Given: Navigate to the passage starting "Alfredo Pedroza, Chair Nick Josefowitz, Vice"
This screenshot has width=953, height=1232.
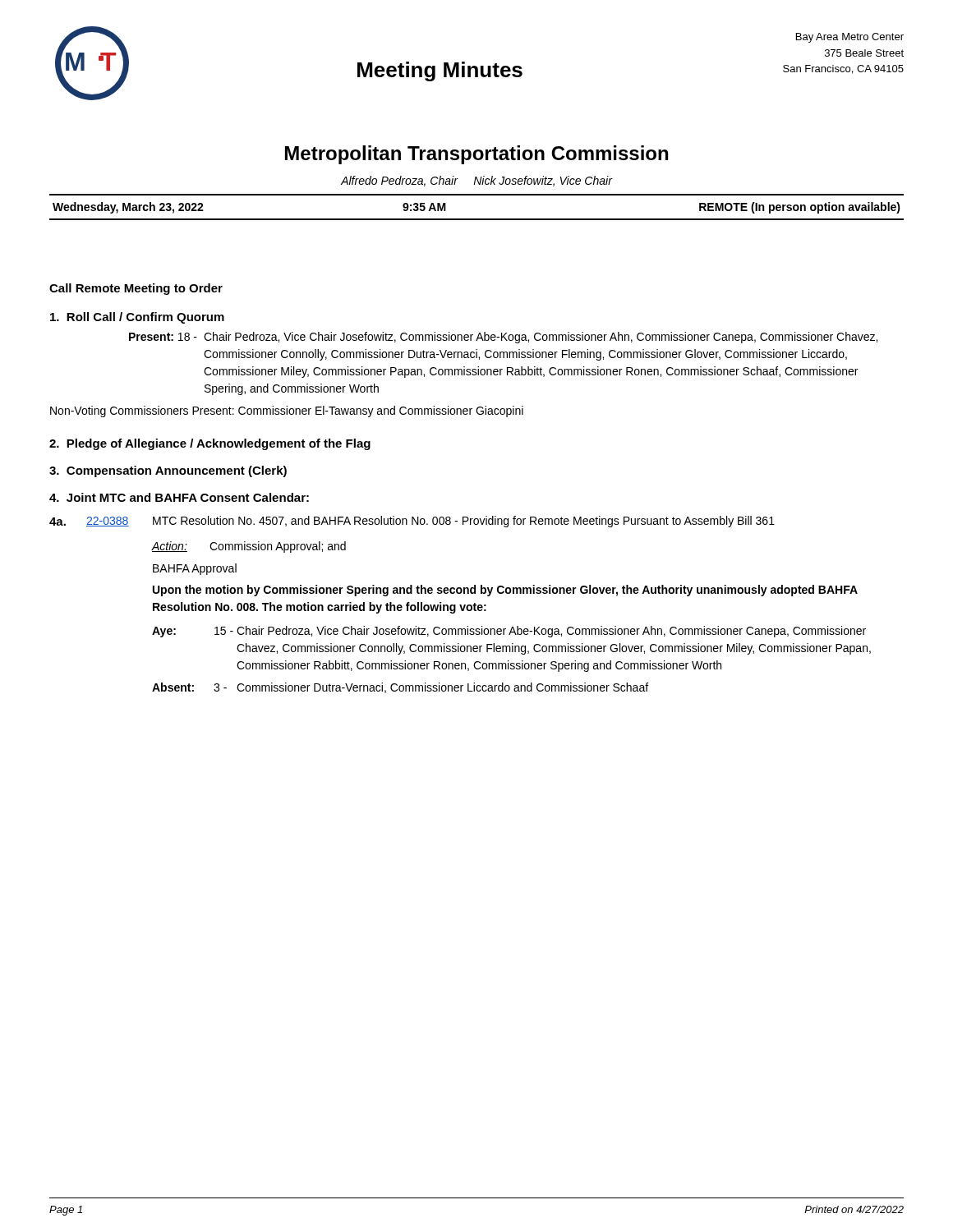Looking at the screenshot, I should 476,181.
